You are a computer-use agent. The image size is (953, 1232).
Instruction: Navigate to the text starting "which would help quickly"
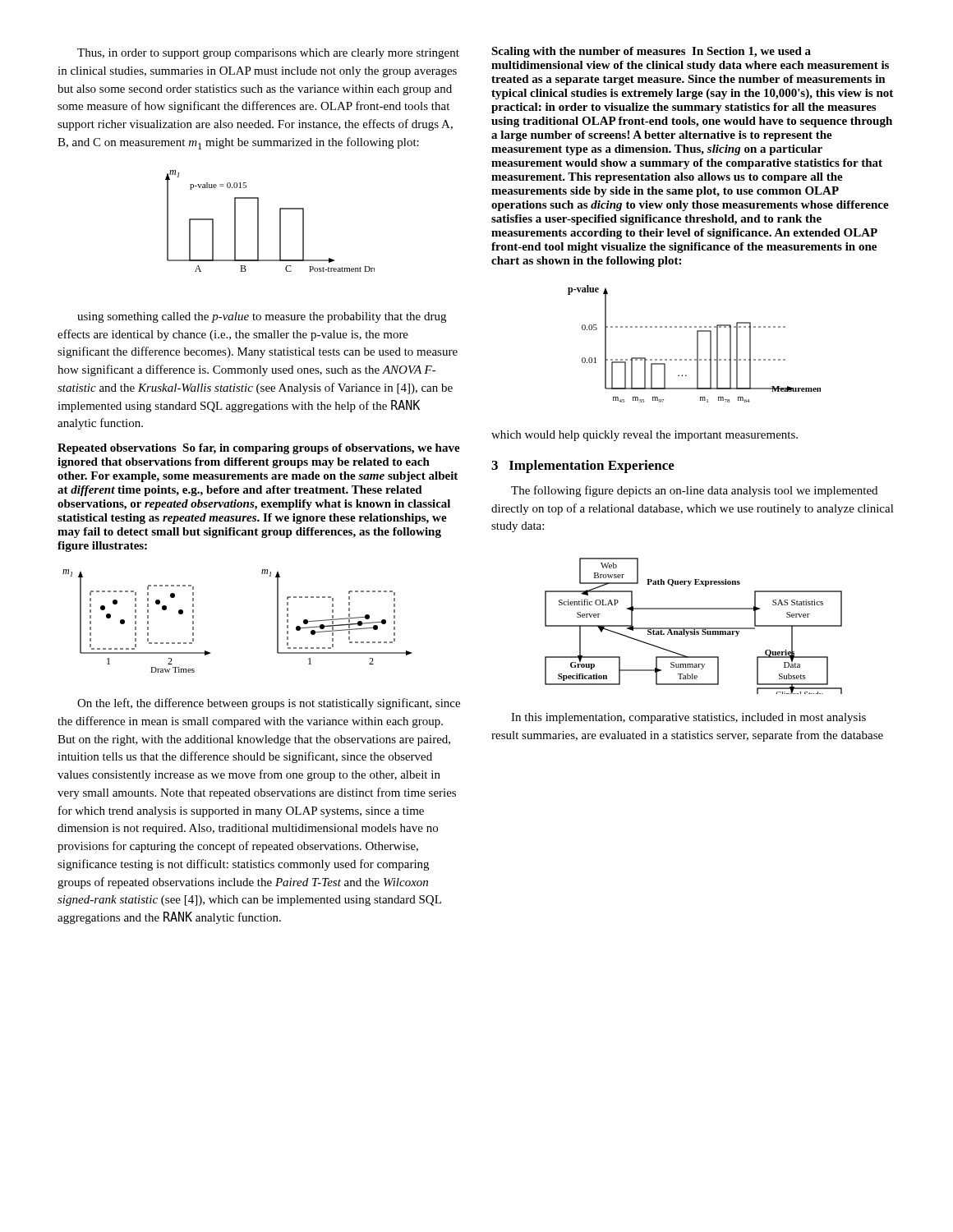tap(693, 435)
